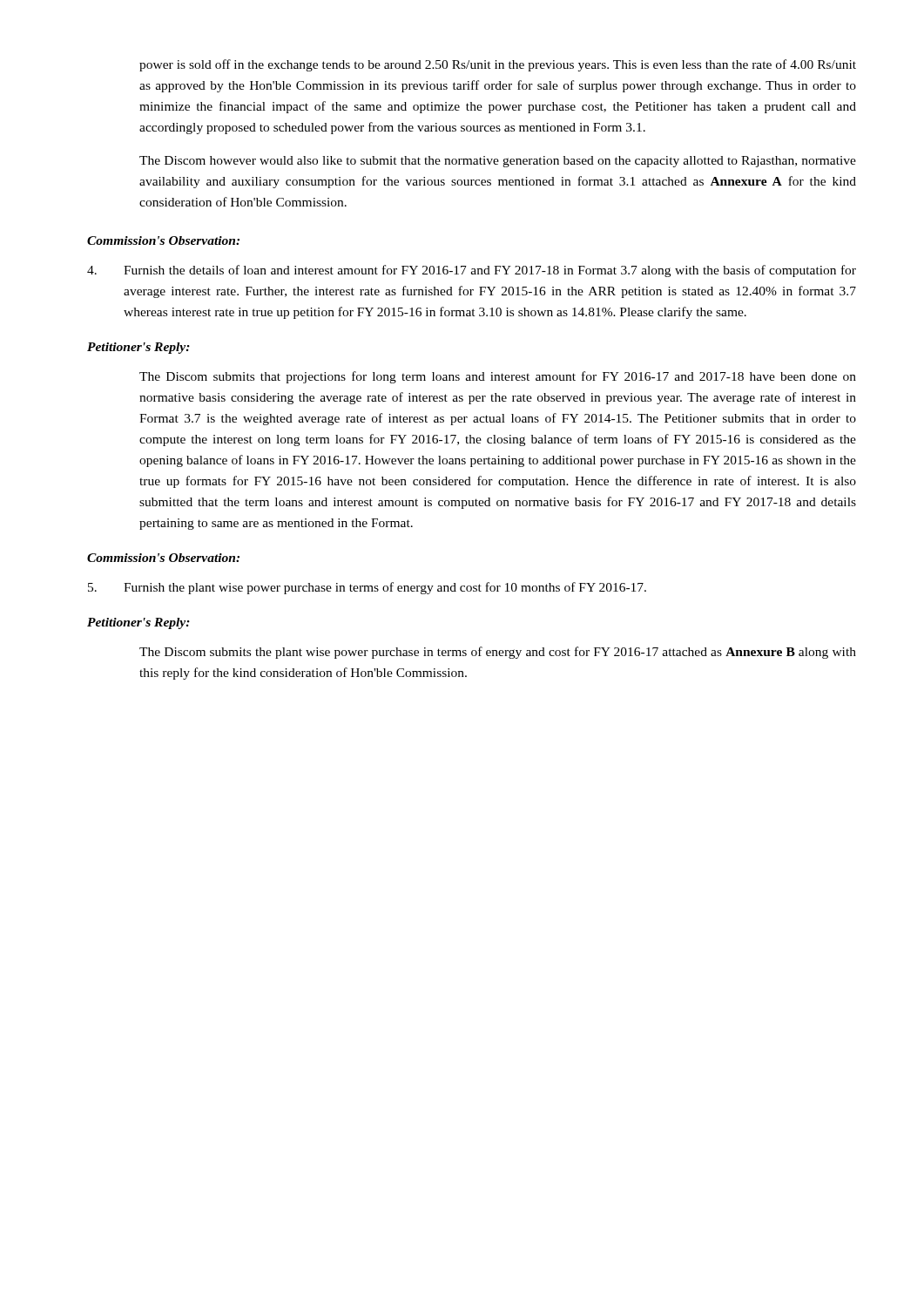Locate the list item that reads "4. Furnish the"
The image size is (924, 1307).
pos(472,291)
